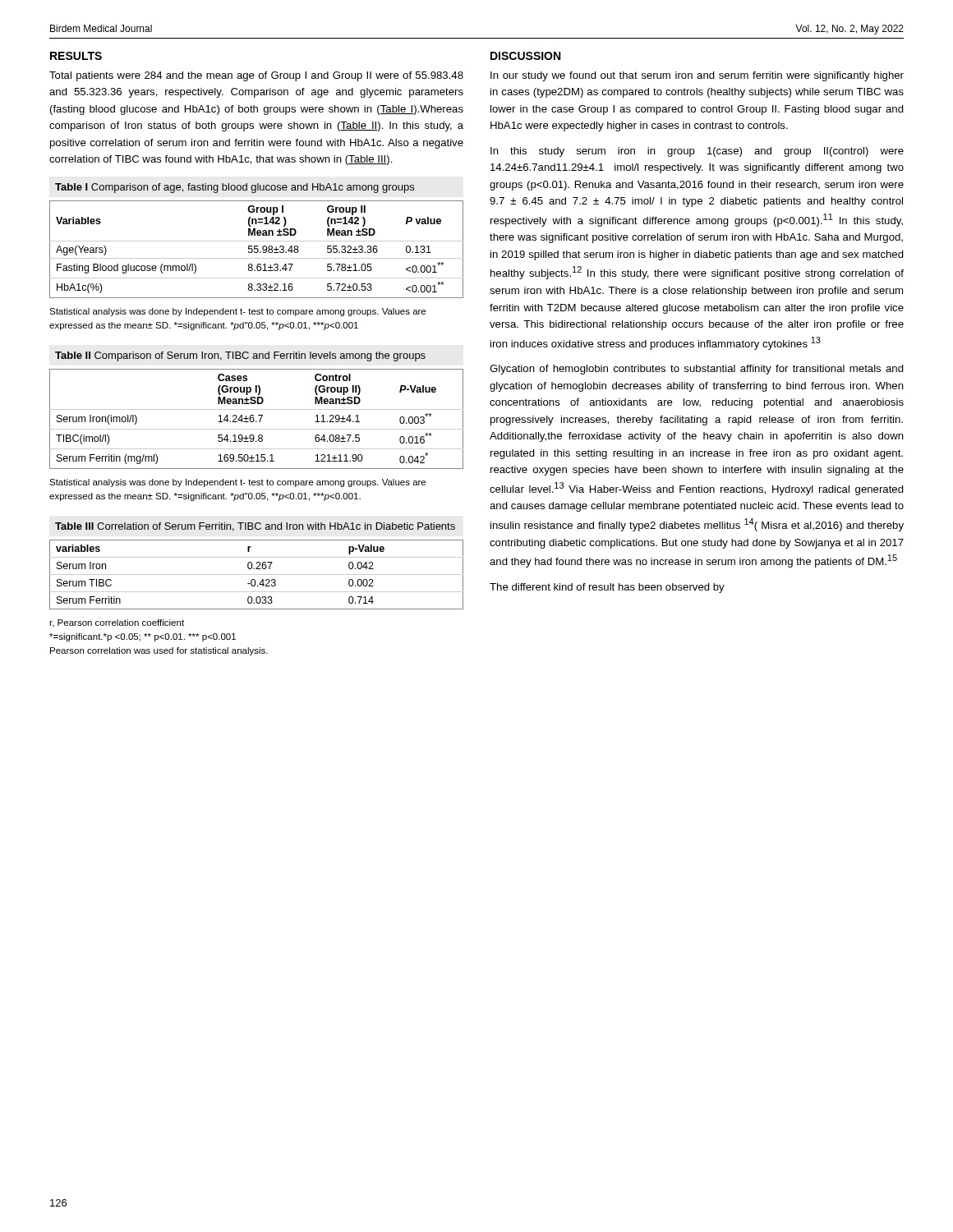Click on the block starting "Glycation of hemoglobin contributes to"

pyautogui.click(x=697, y=465)
